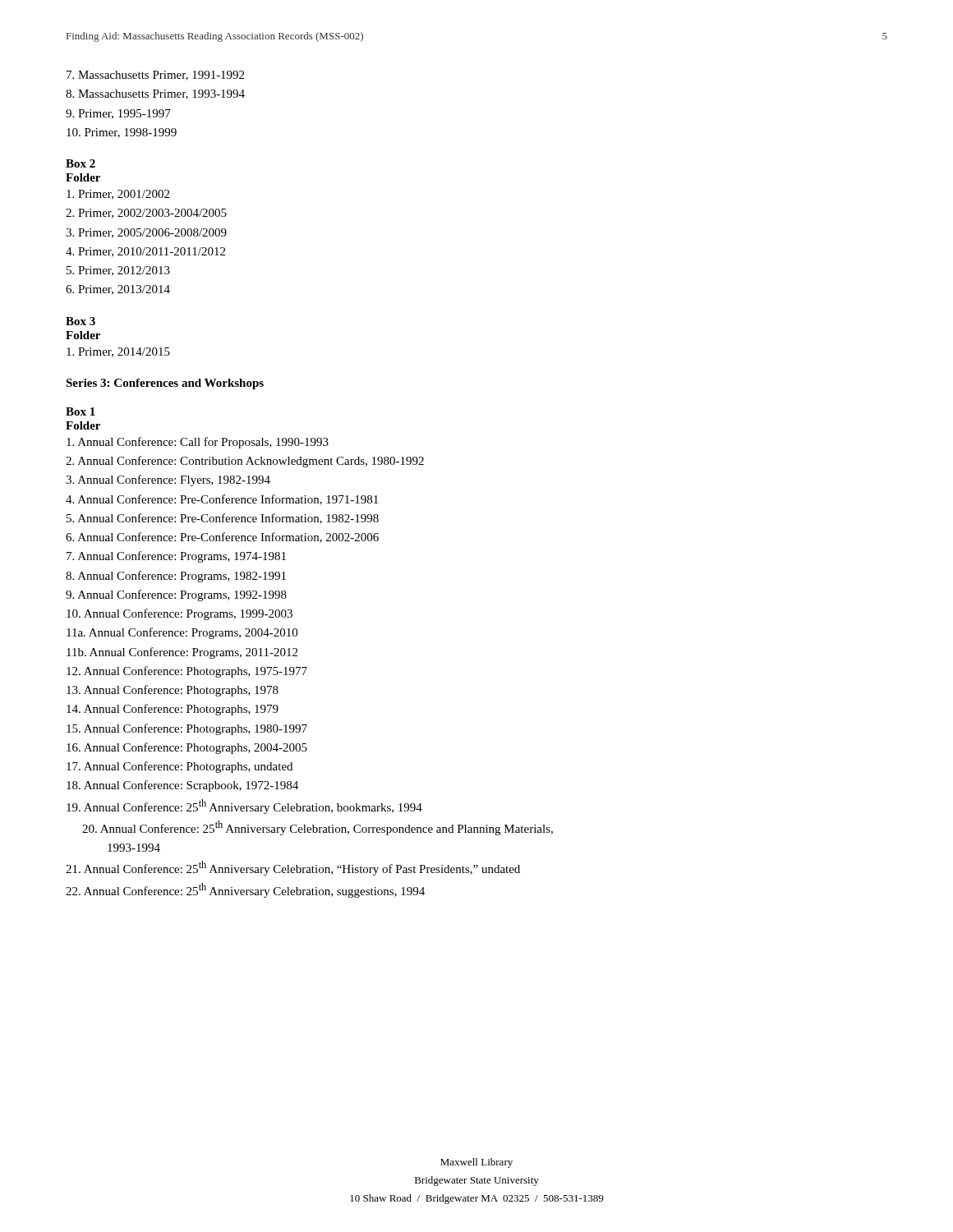The image size is (953, 1232).
Task: Click on the passage starting "2. Annual Conference: Contribution"
Action: [x=245, y=461]
